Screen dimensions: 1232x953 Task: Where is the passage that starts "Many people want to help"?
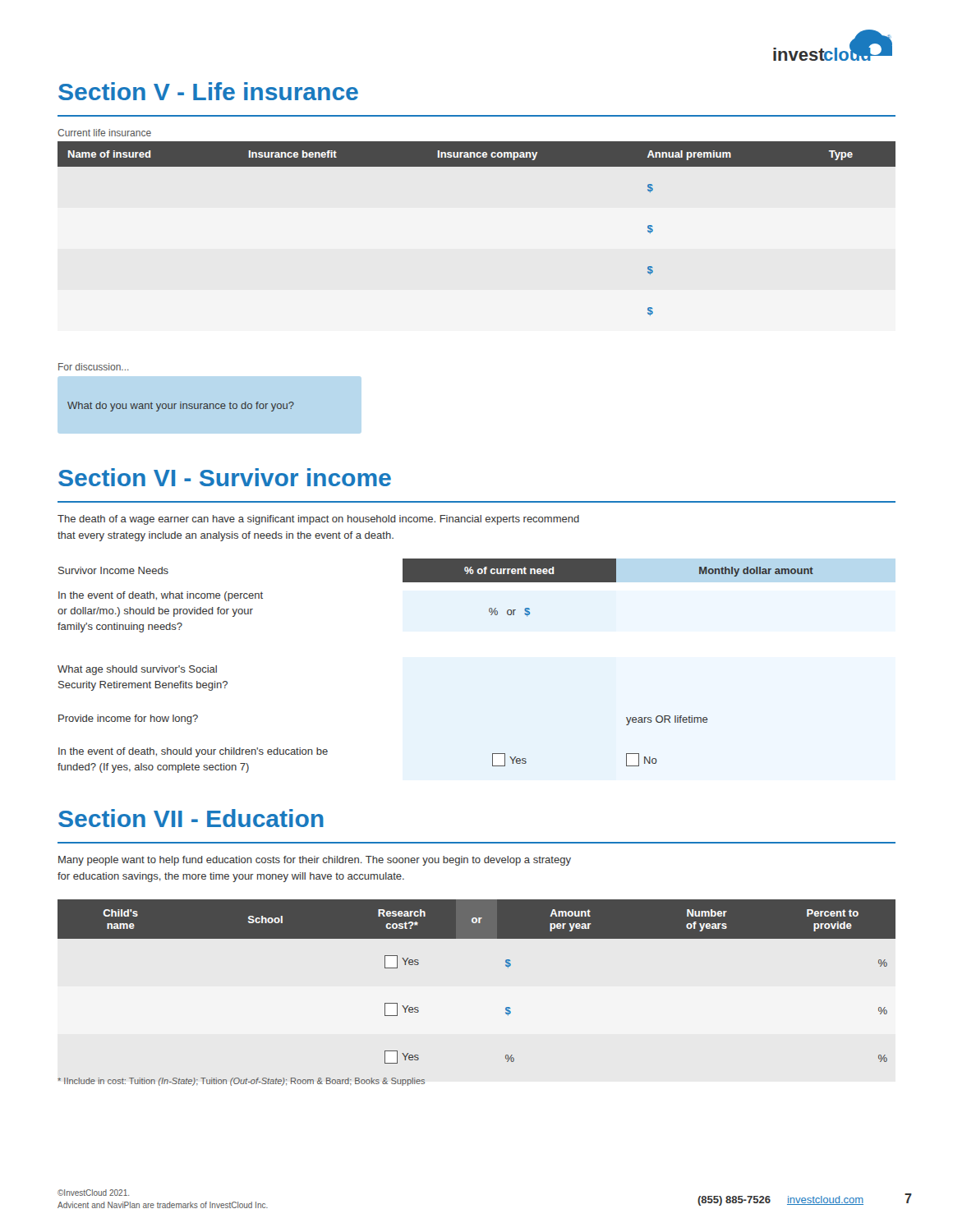click(x=314, y=868)
